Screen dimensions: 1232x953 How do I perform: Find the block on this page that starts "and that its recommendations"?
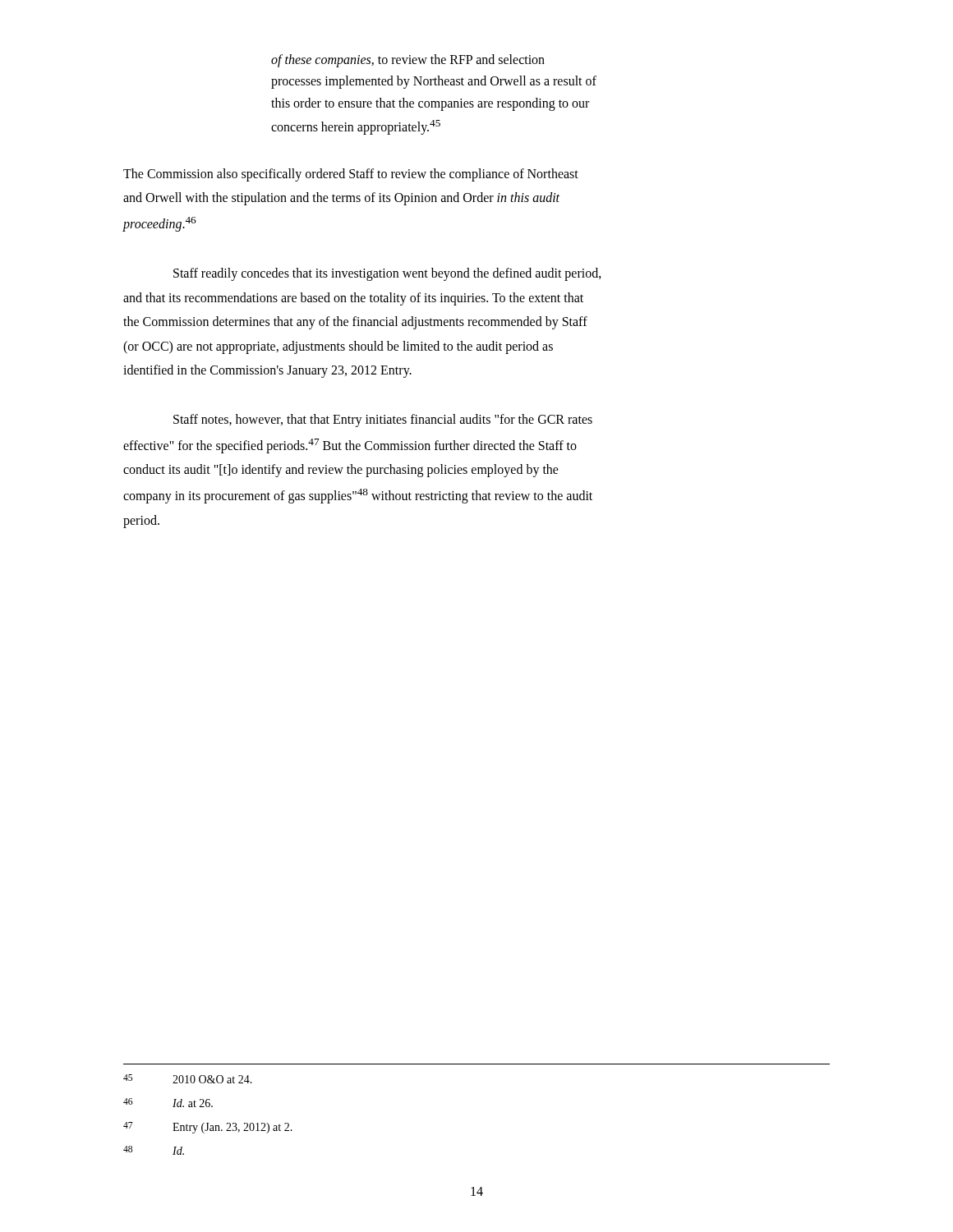[x=353, y=297]
